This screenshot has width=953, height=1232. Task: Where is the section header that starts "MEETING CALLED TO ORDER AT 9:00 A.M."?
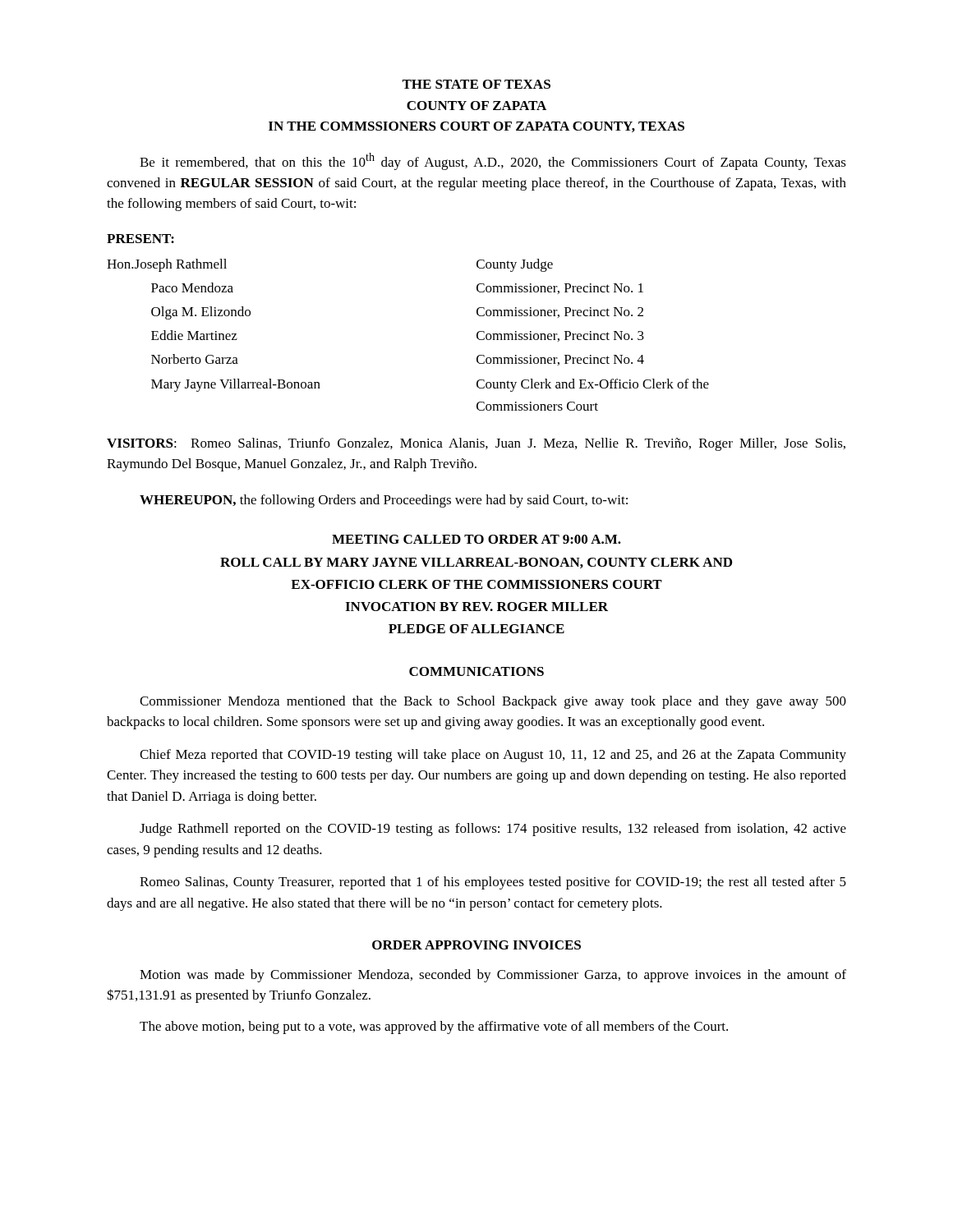(476, 584)
